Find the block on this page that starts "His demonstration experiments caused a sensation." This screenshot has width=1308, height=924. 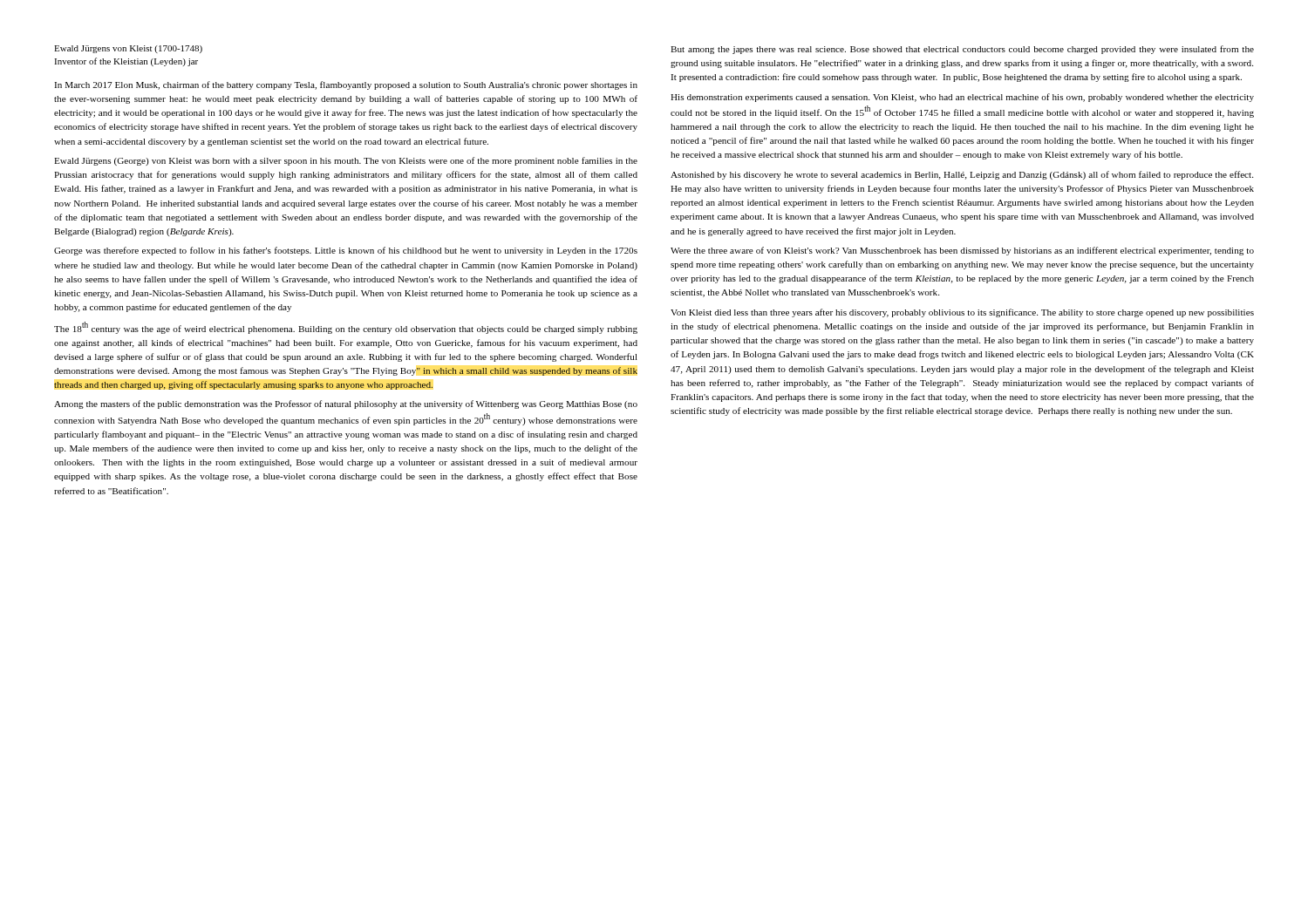962,126
